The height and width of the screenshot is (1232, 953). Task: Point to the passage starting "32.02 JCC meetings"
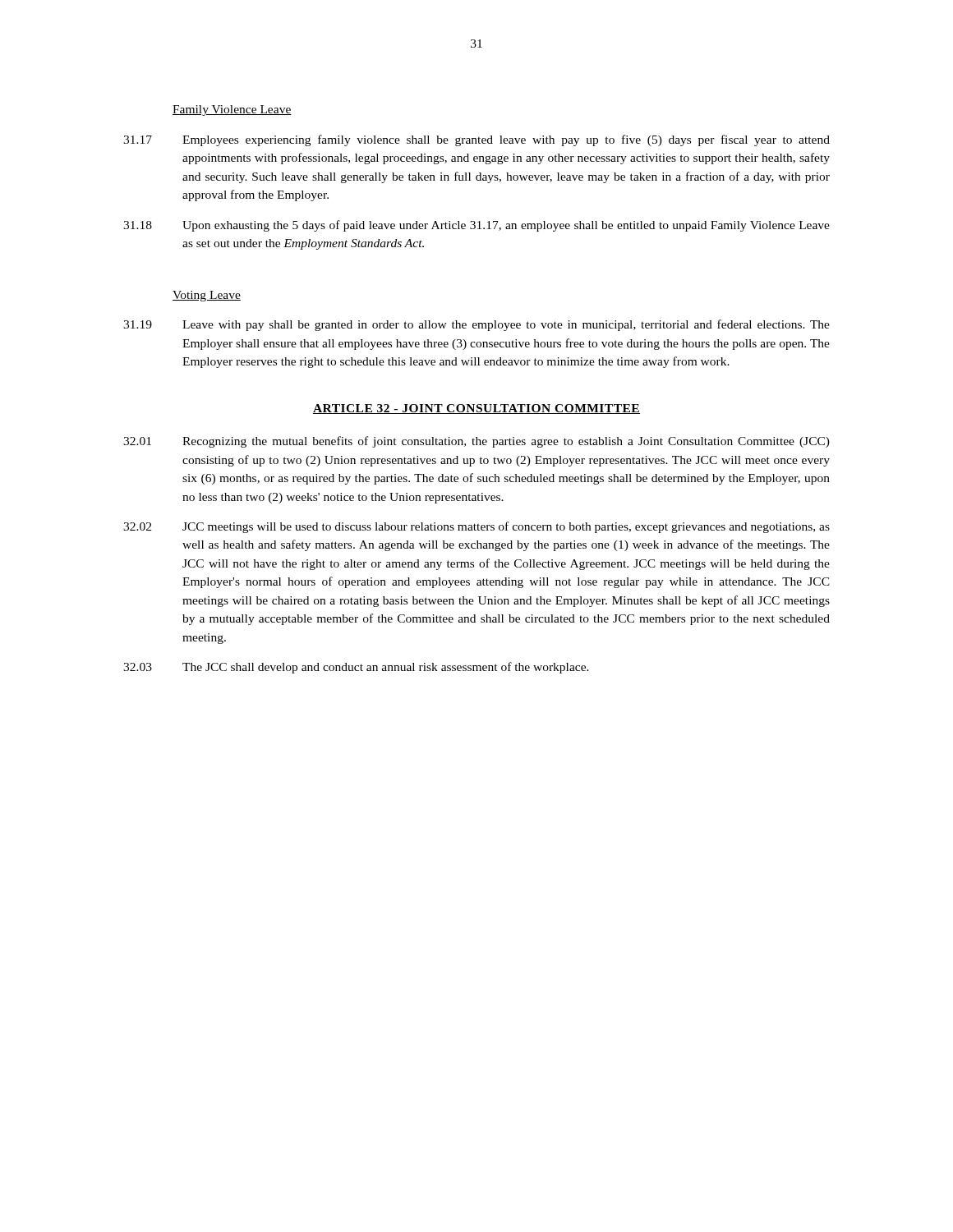pos(476,582)
